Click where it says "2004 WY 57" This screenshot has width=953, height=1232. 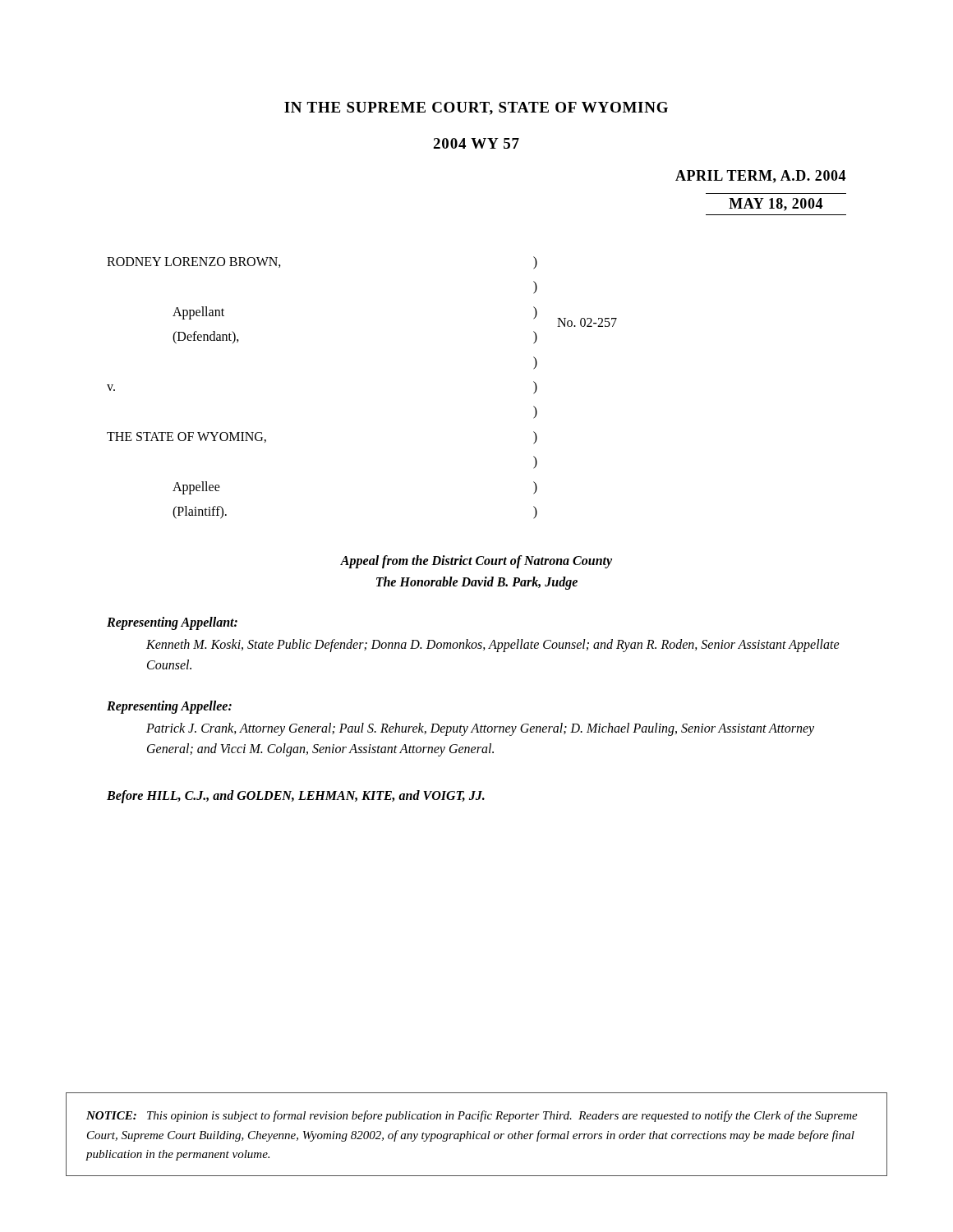tap(476, 144)
